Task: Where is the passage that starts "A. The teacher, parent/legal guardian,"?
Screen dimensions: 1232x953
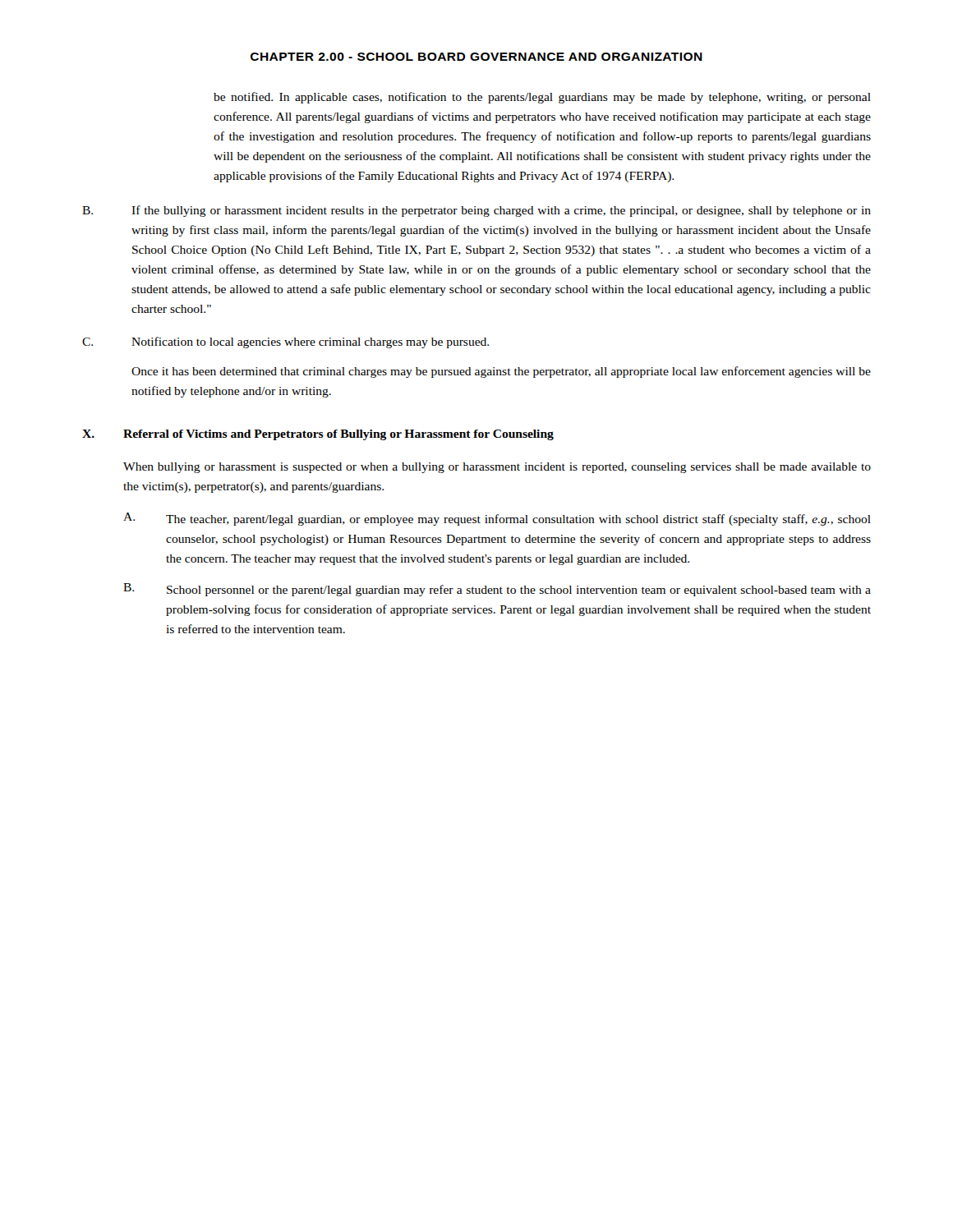Action: click(497, 539)
